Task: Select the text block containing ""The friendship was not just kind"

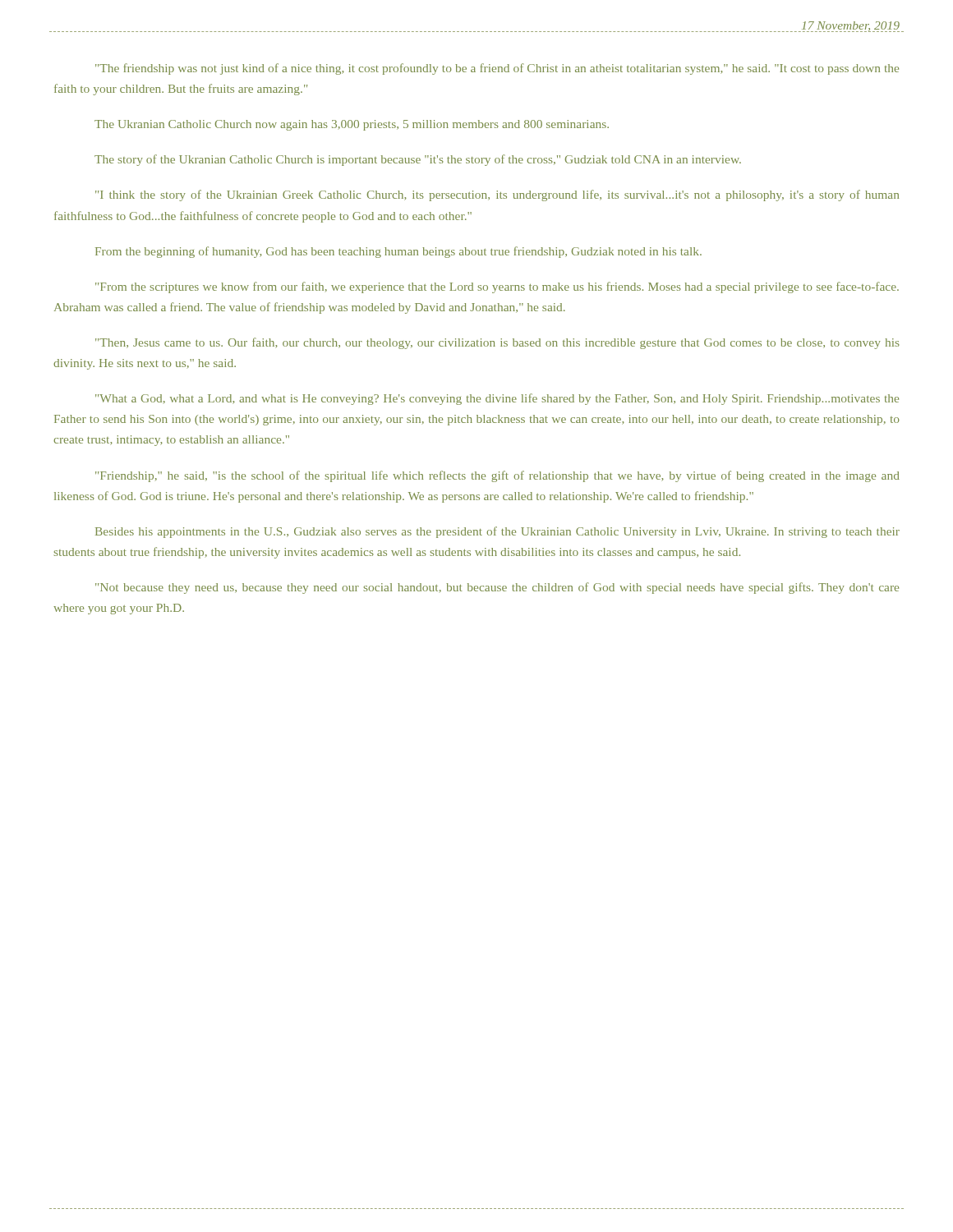Action: click(x=476, y=78)
